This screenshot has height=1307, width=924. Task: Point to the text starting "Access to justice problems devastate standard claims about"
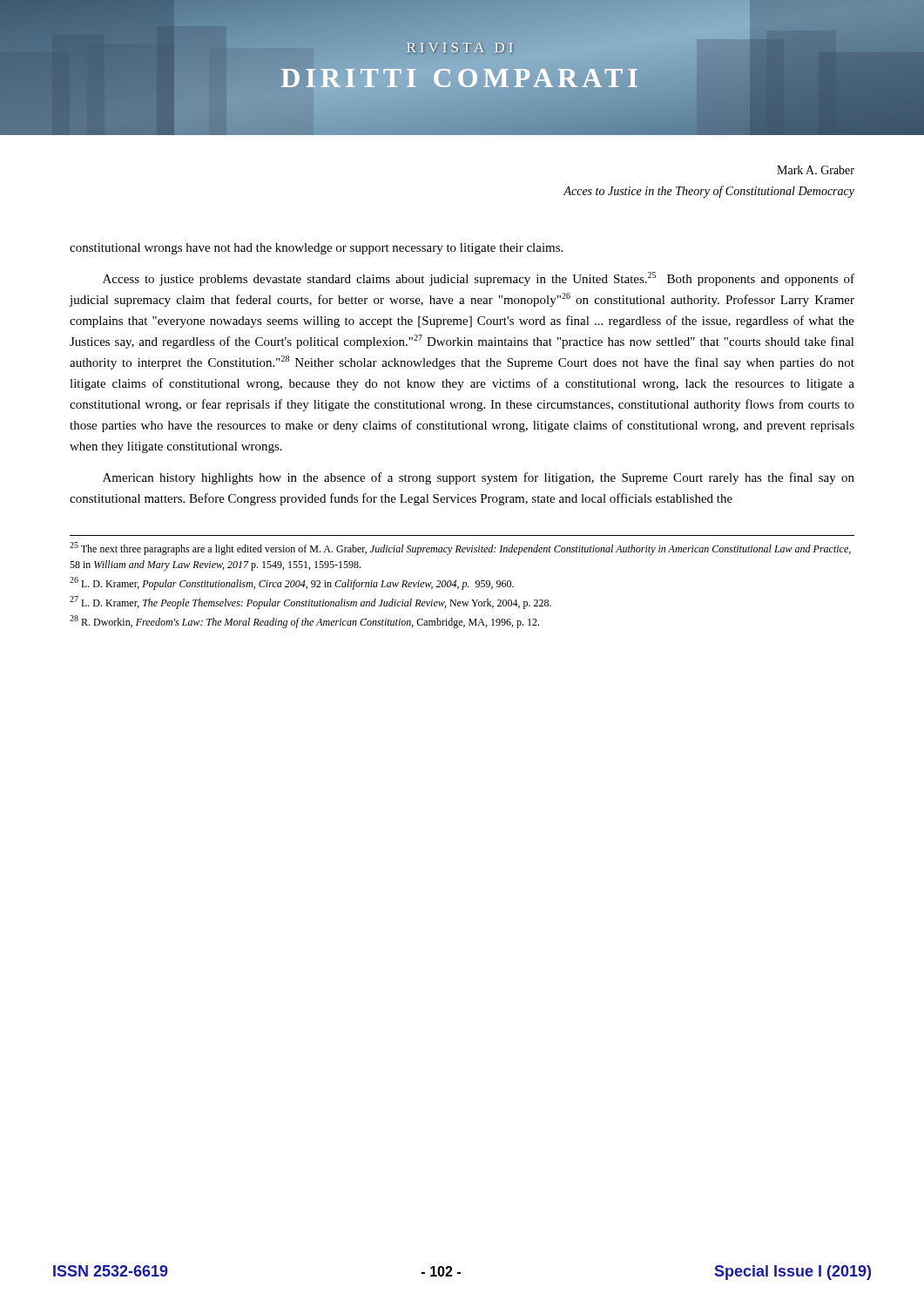coord(462,362)
